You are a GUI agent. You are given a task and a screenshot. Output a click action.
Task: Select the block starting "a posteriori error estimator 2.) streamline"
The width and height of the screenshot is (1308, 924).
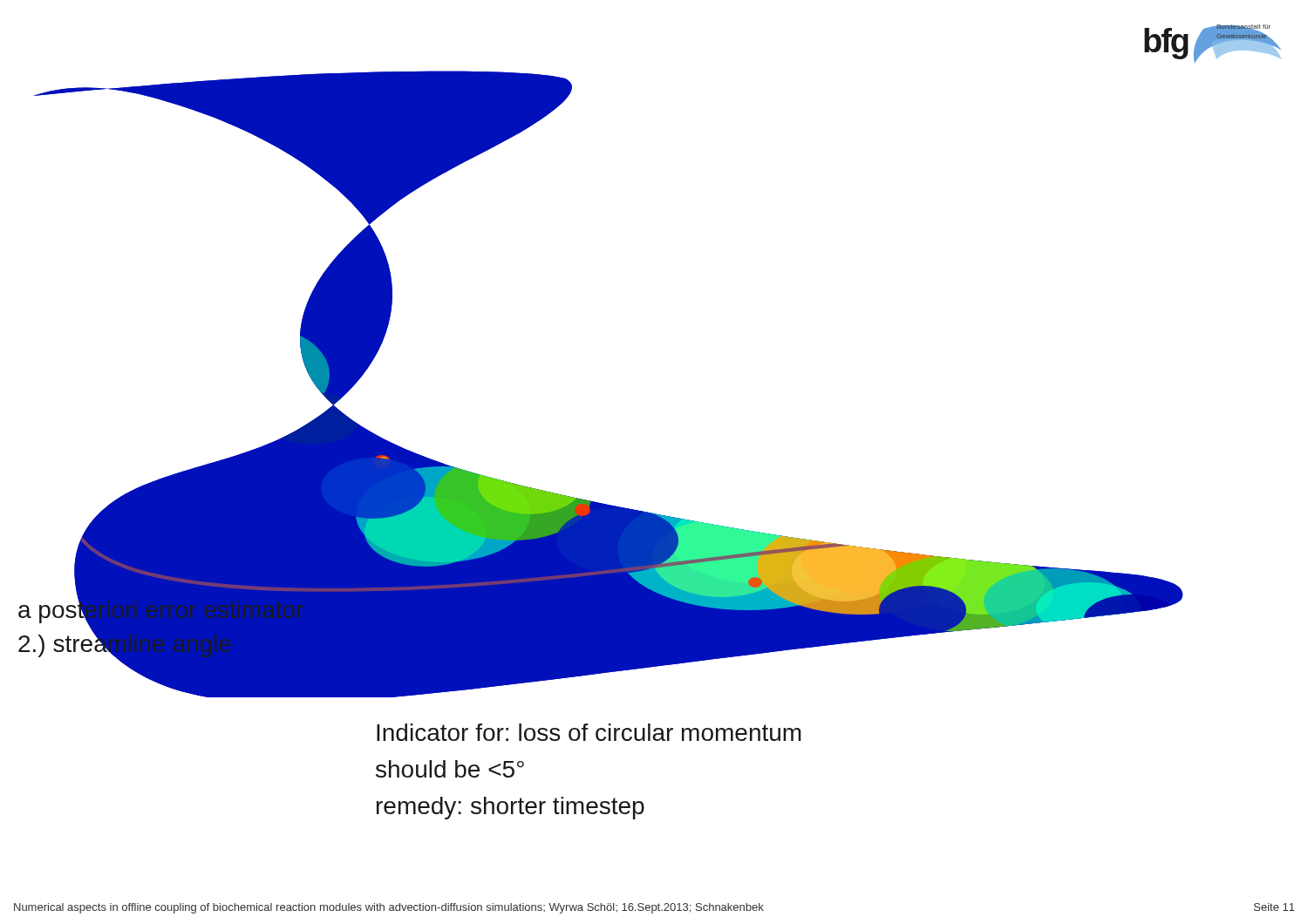click(66, 627)
